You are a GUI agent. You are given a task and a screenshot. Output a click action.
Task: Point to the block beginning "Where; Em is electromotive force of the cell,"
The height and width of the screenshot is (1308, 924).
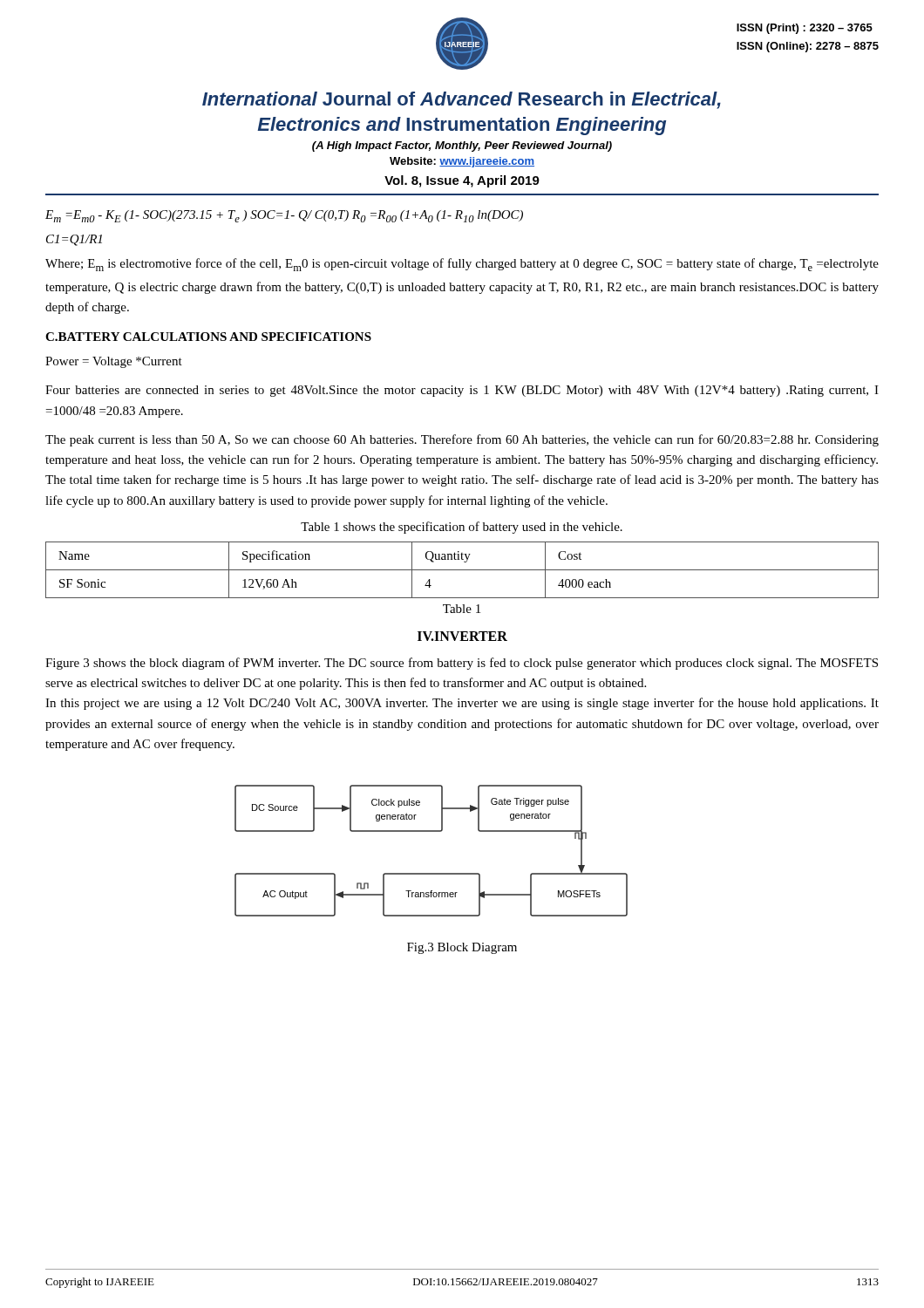(x=462, y=285)
